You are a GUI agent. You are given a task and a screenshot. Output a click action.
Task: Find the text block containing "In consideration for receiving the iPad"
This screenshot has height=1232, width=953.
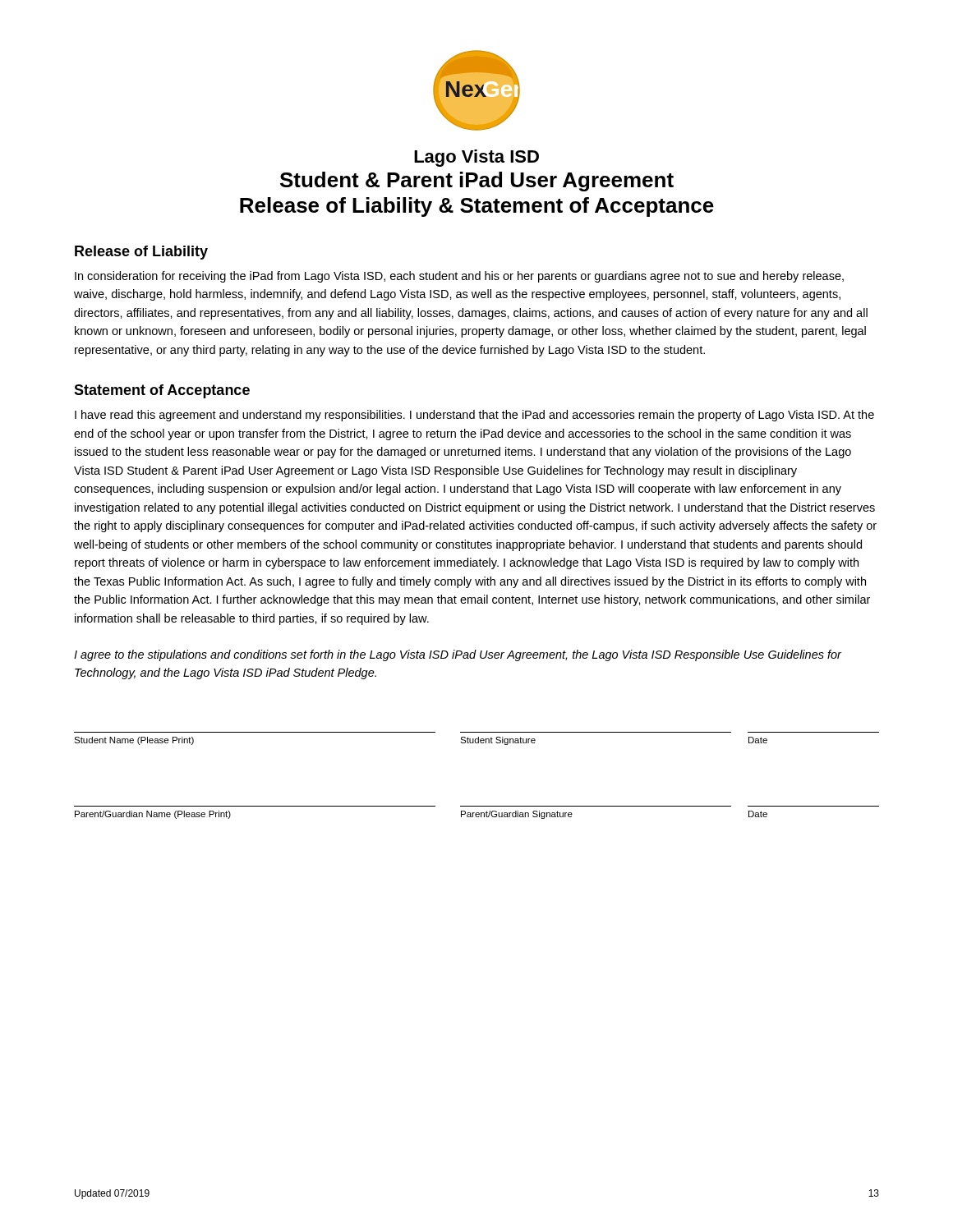click(x=471, y=313)
